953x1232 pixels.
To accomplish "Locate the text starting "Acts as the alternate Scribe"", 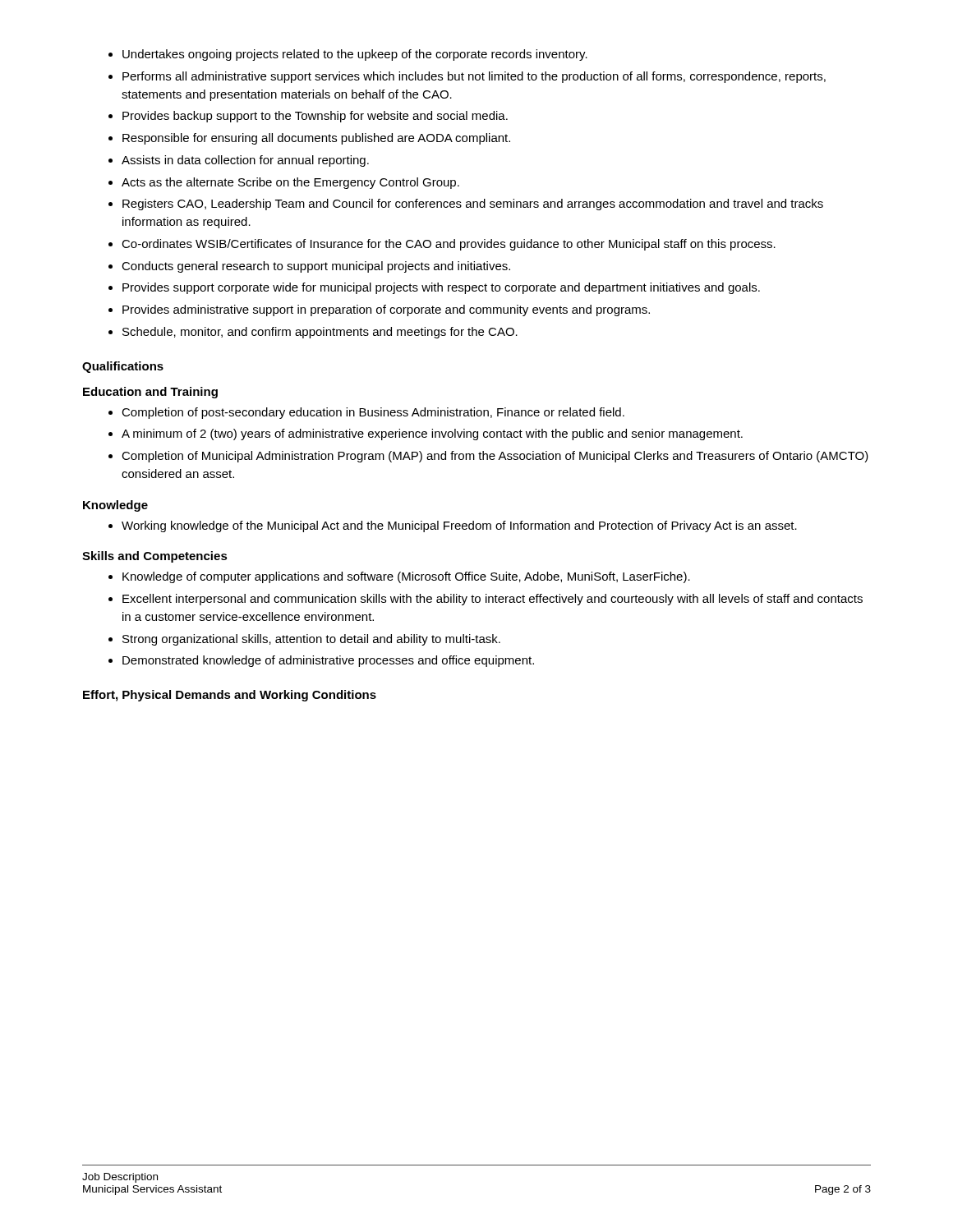I will [291, 182].
